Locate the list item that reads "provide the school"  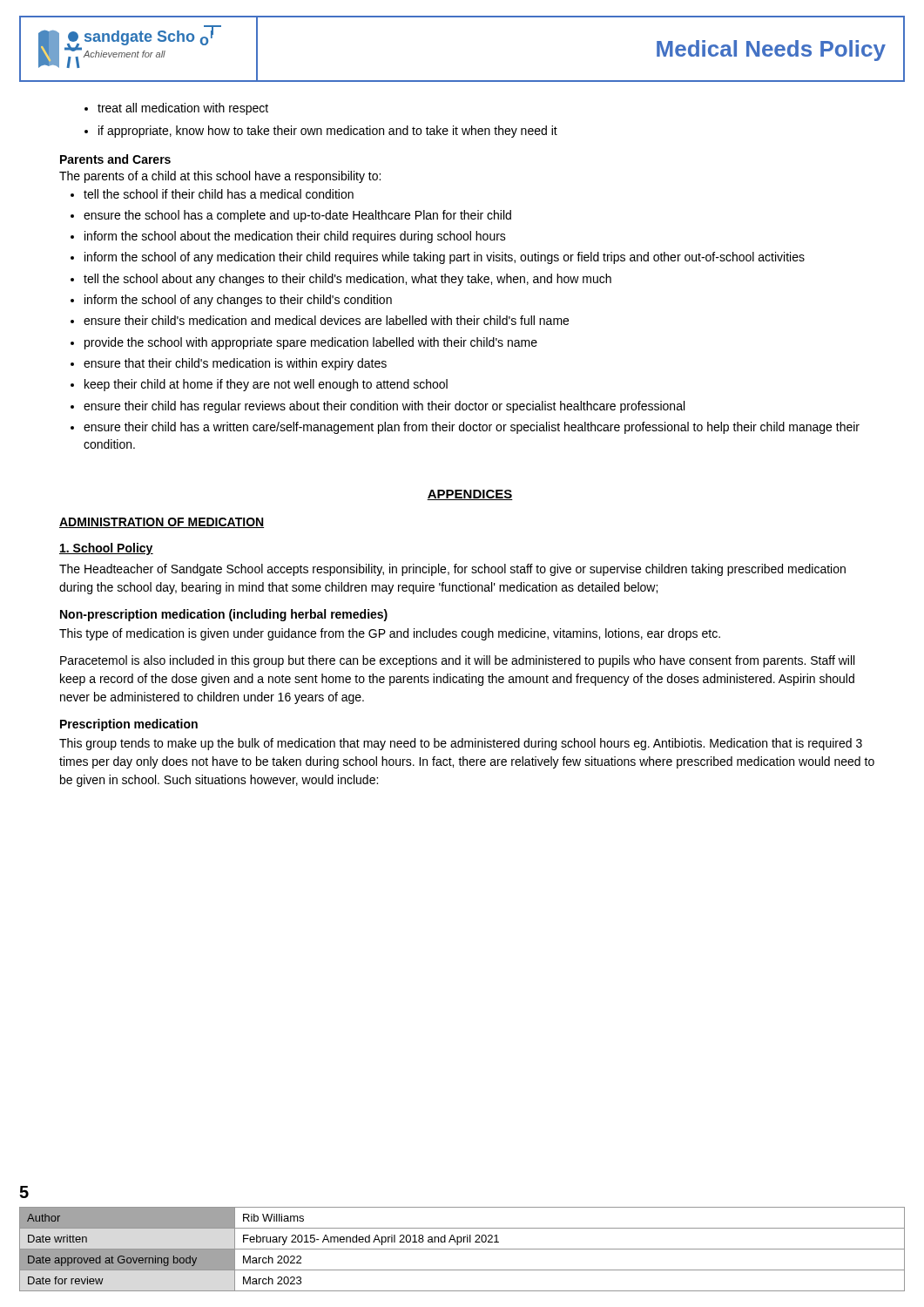[470, 342]
